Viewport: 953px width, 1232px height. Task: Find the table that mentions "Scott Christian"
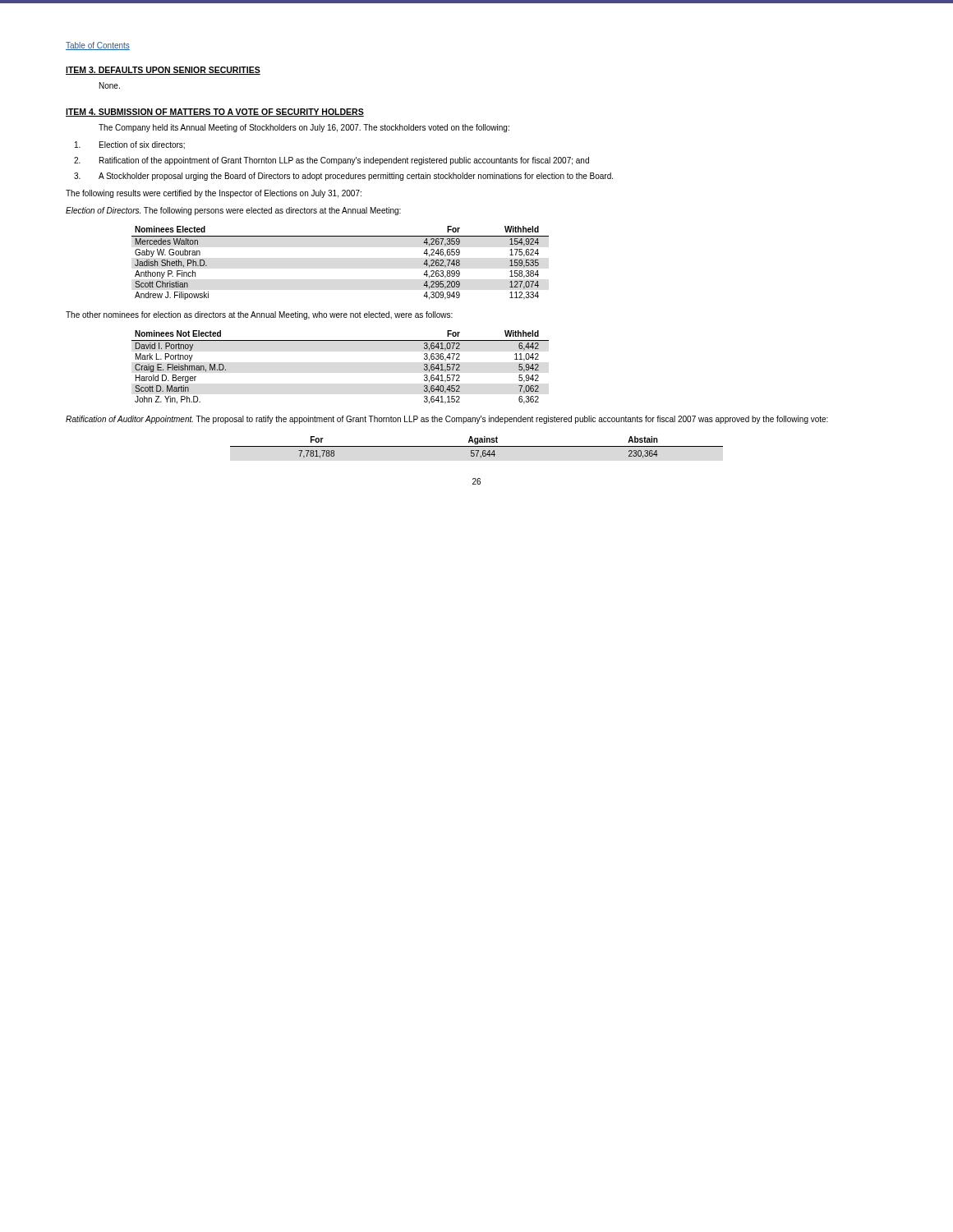pos(476,262)
